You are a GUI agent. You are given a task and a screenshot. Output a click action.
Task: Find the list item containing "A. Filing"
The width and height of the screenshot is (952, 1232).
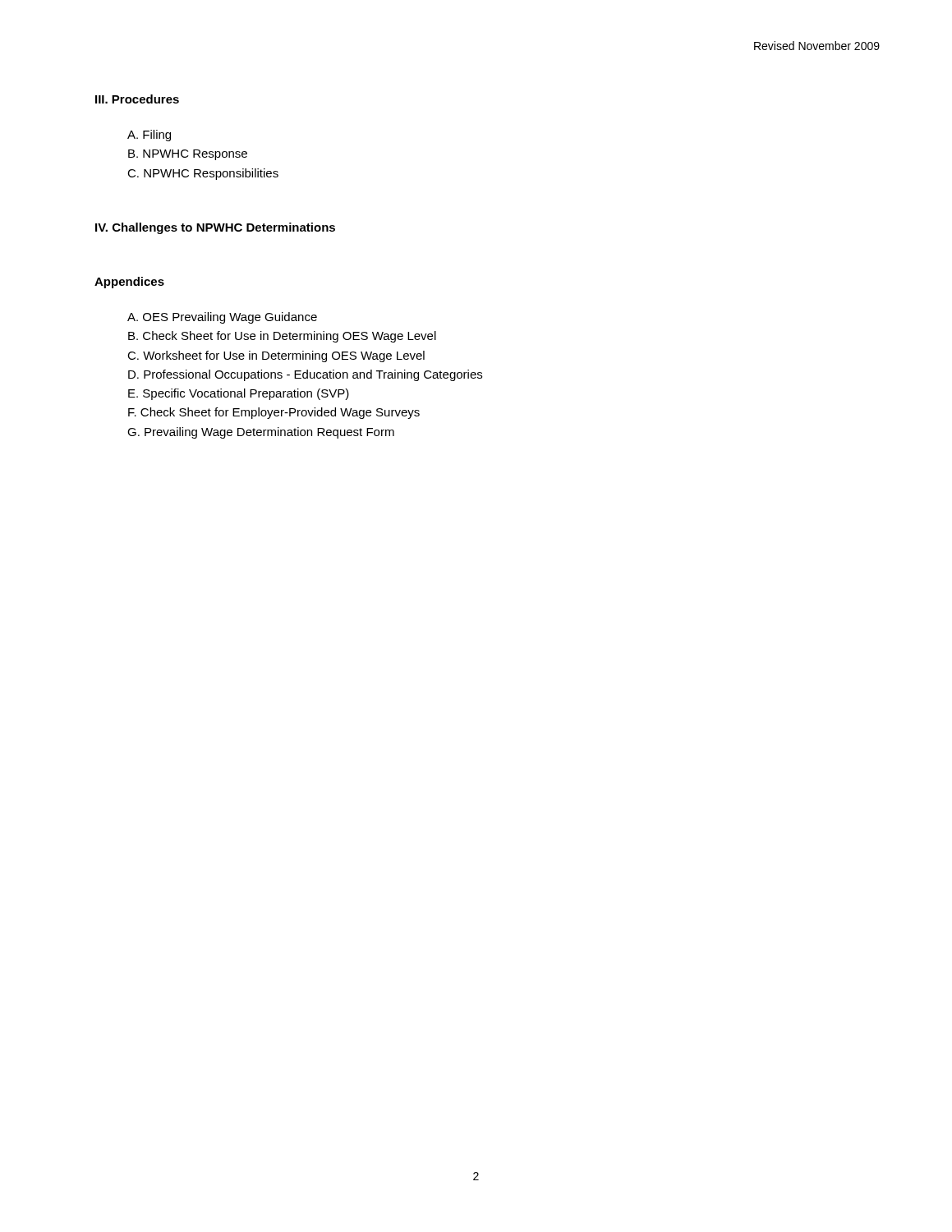tap(150, 134)
